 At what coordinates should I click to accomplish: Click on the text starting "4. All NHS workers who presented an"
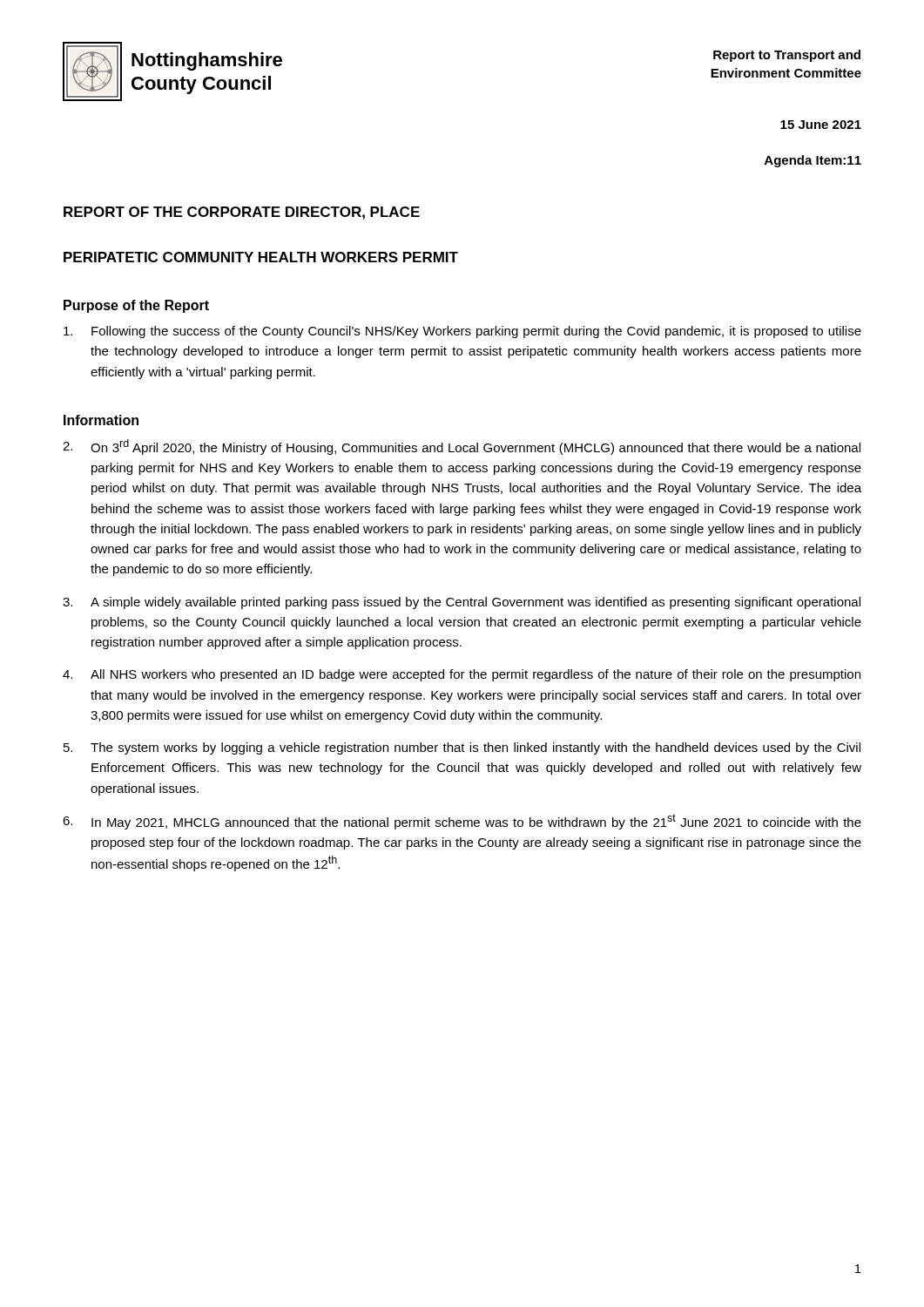[462, 695]
